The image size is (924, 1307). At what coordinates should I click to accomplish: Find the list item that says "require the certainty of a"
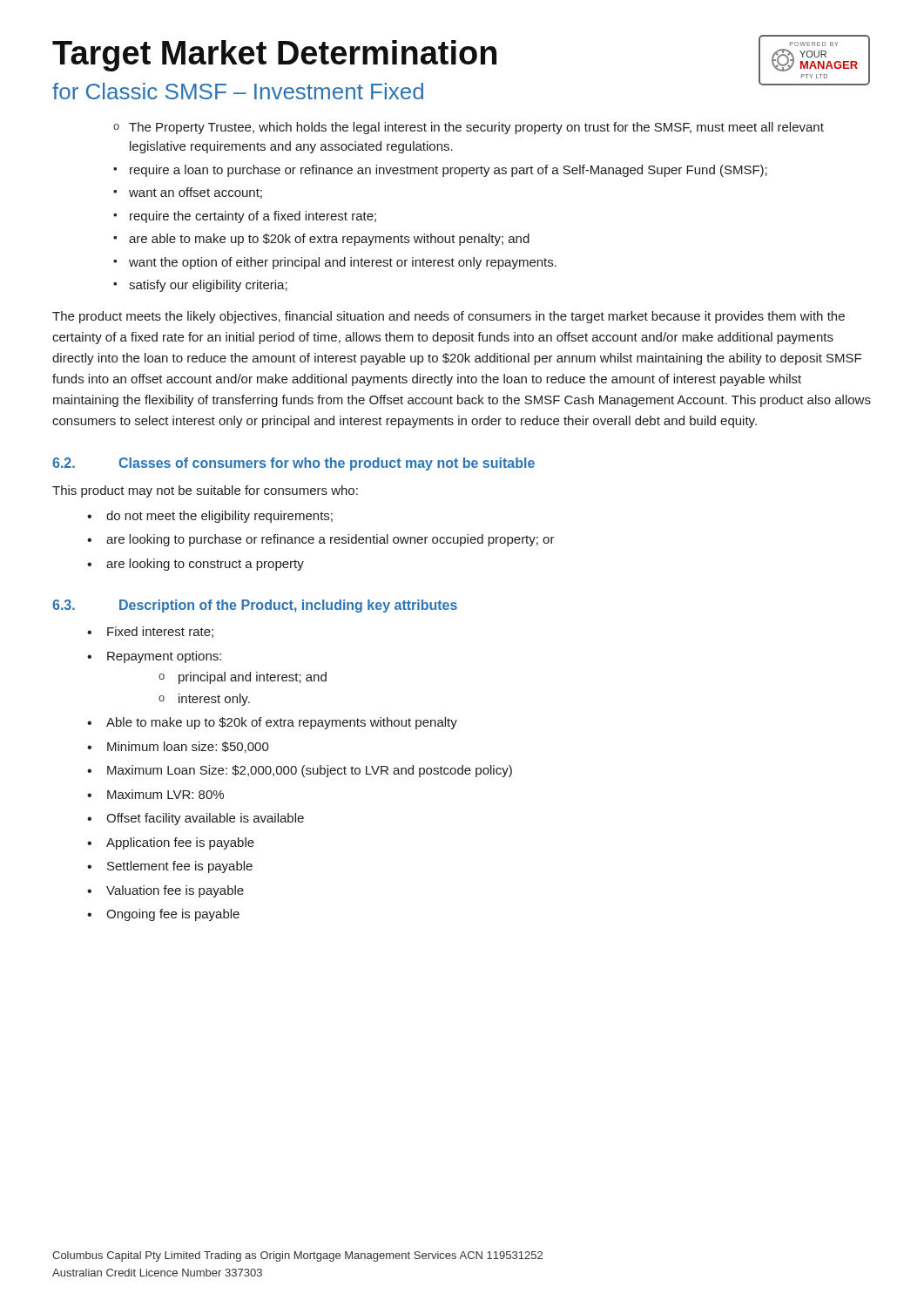click(x=253, y=216)
